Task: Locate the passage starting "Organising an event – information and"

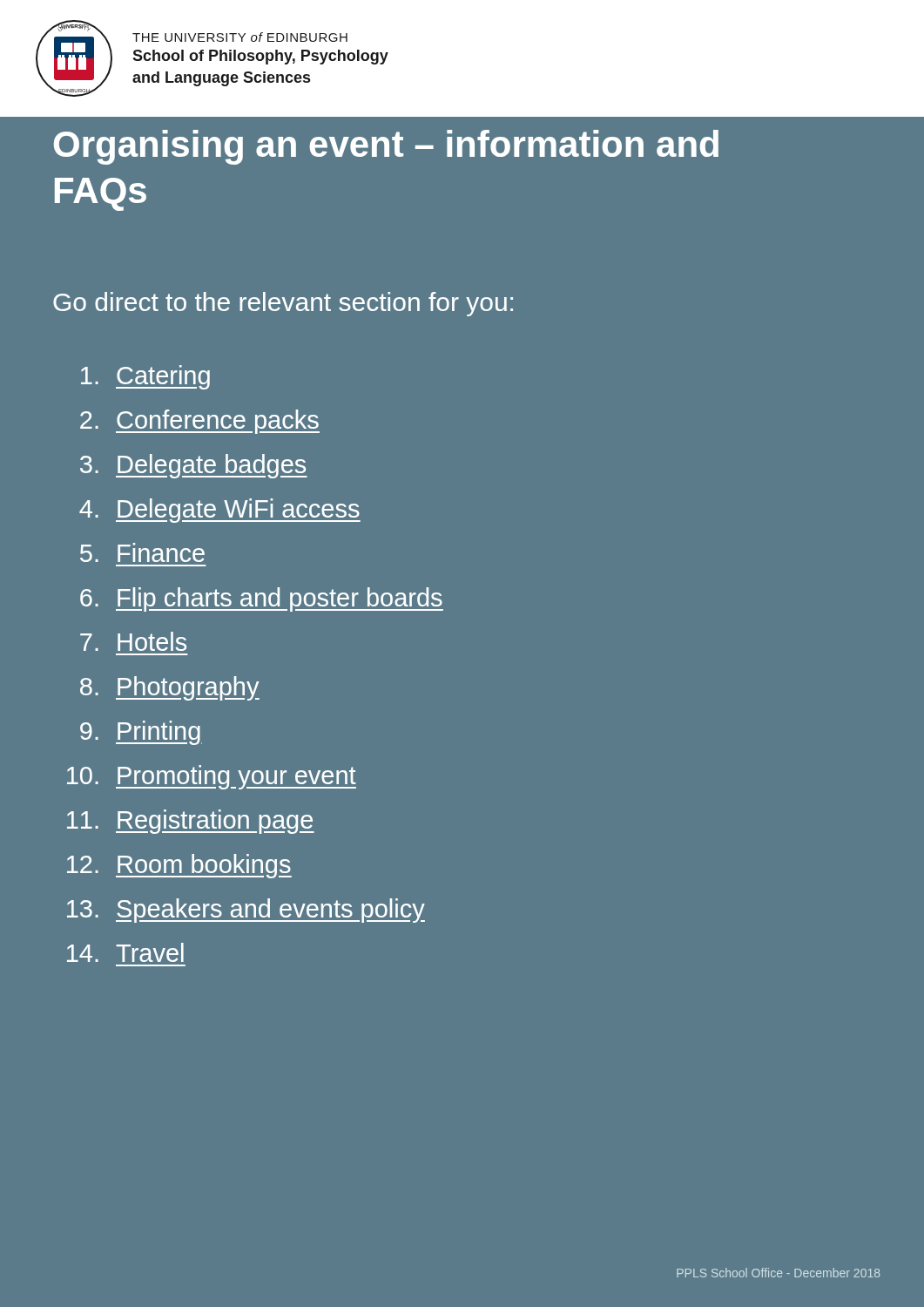Action: (x=401, y=168)
